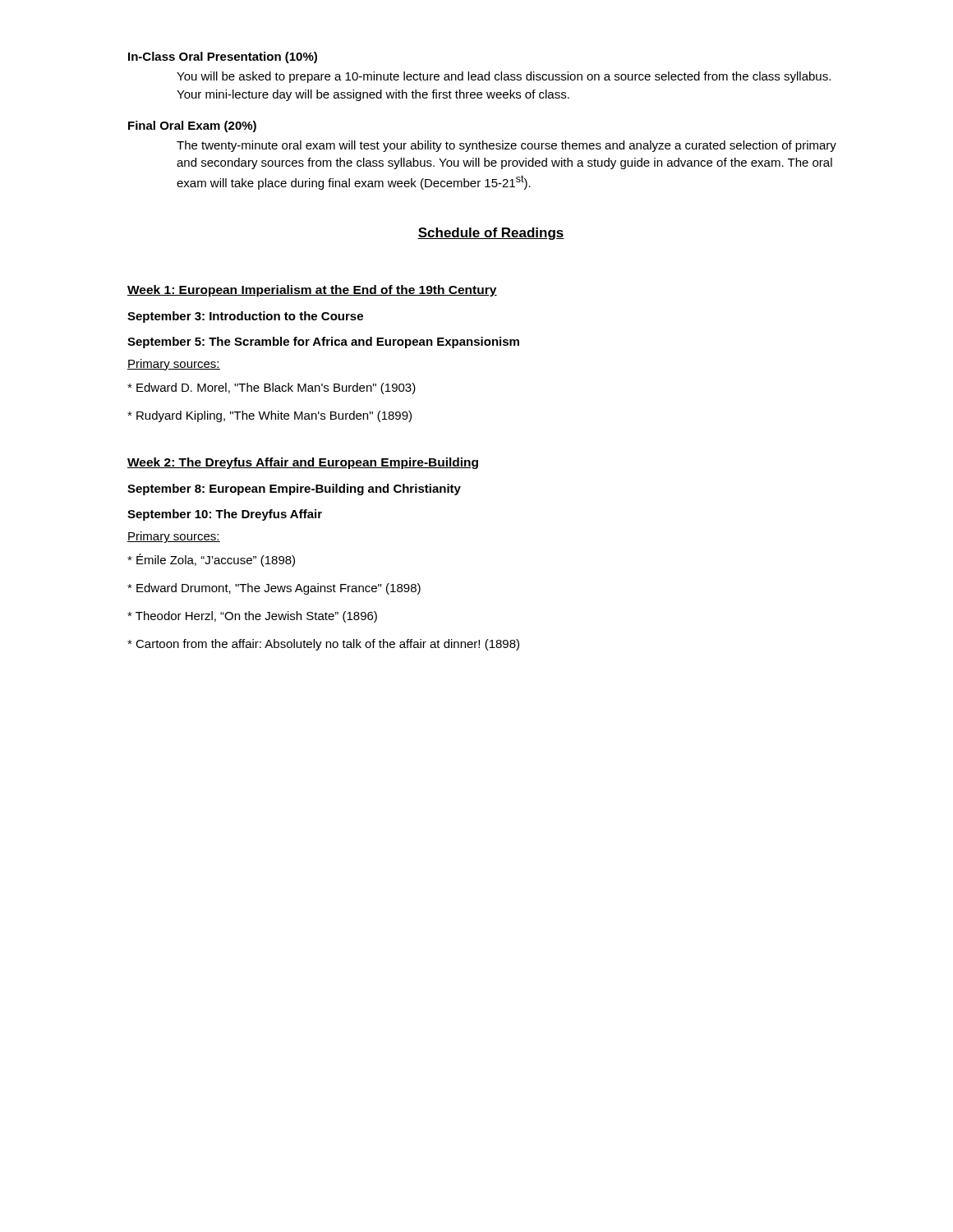Point to the element starting "September 8: European Empire-Building and Christianity"
Viewport: 953px width, 1232px height.
coord(294,488)
